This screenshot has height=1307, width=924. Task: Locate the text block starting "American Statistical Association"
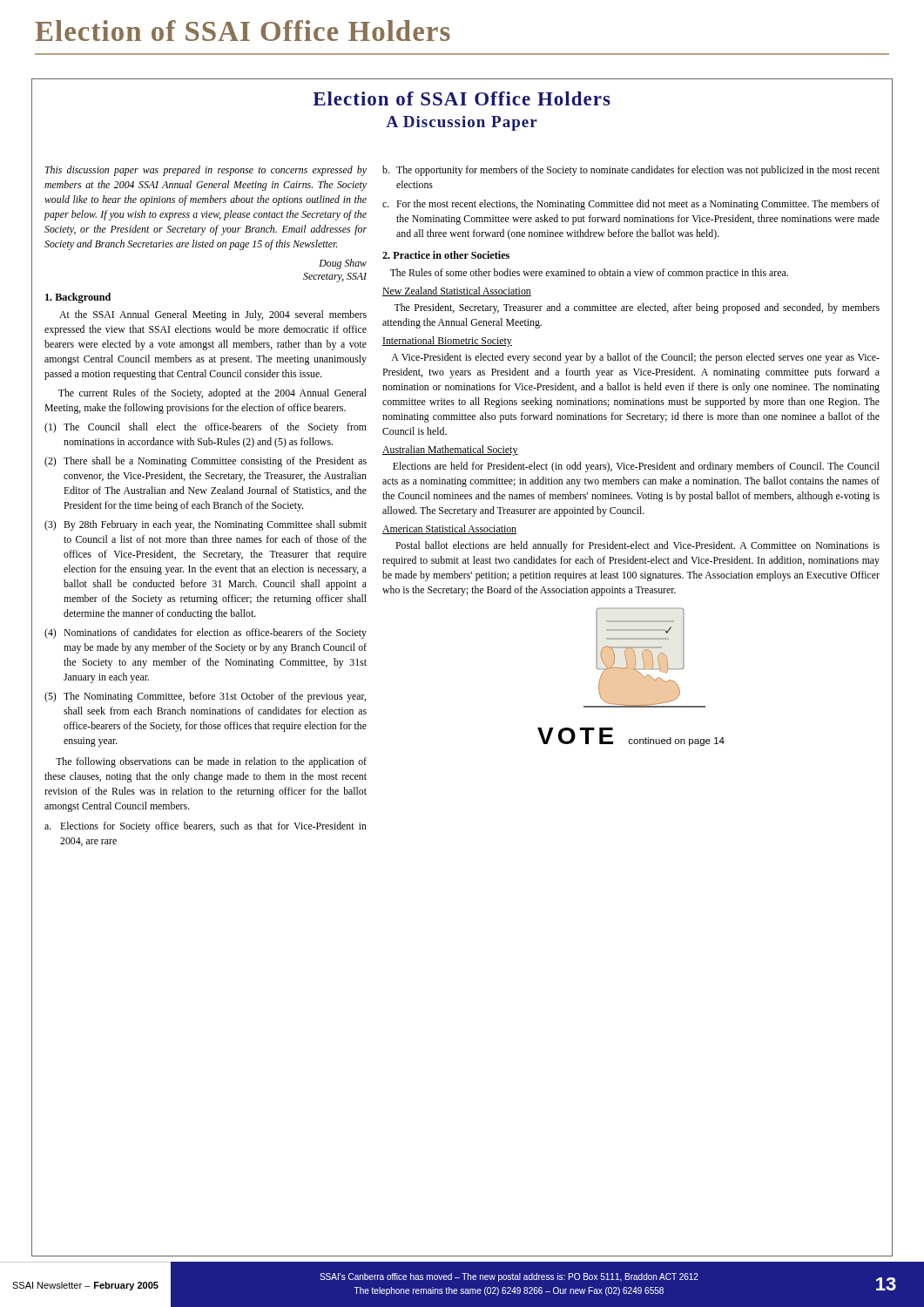click(x=449, y=529)
